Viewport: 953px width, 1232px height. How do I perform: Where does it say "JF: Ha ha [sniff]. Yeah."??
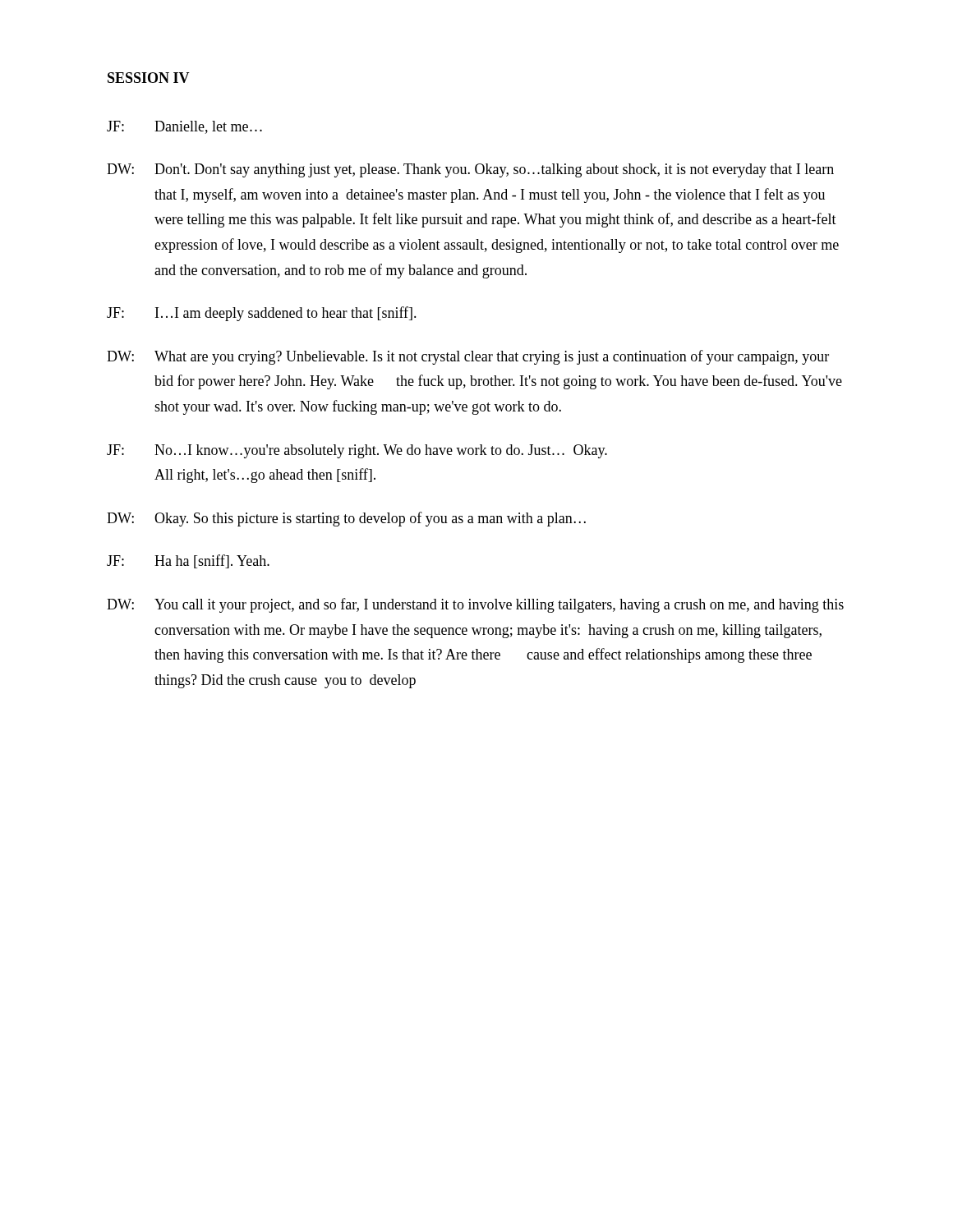click(188, 561)
